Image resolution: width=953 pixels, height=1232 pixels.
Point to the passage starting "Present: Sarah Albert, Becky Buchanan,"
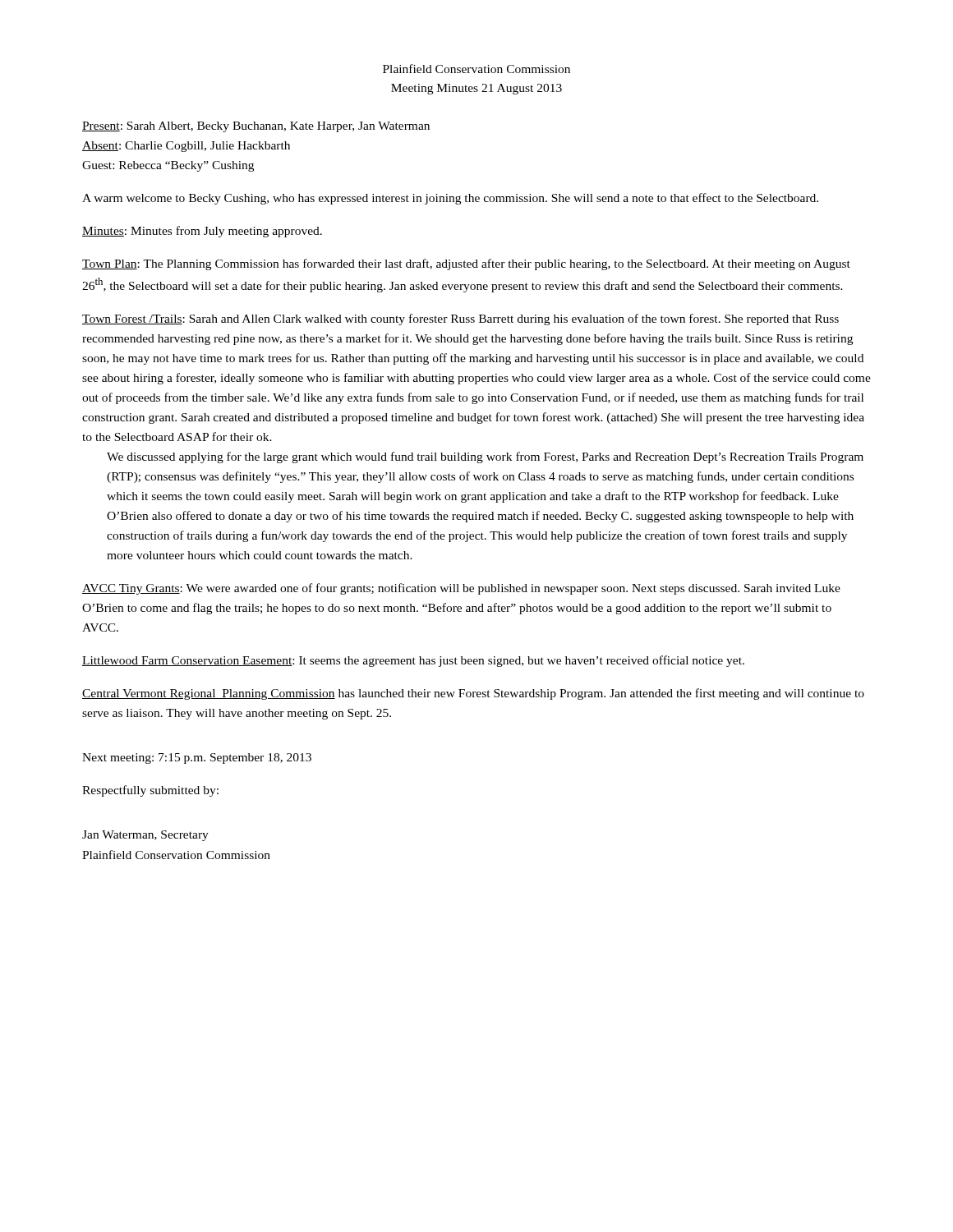(256, 145)
